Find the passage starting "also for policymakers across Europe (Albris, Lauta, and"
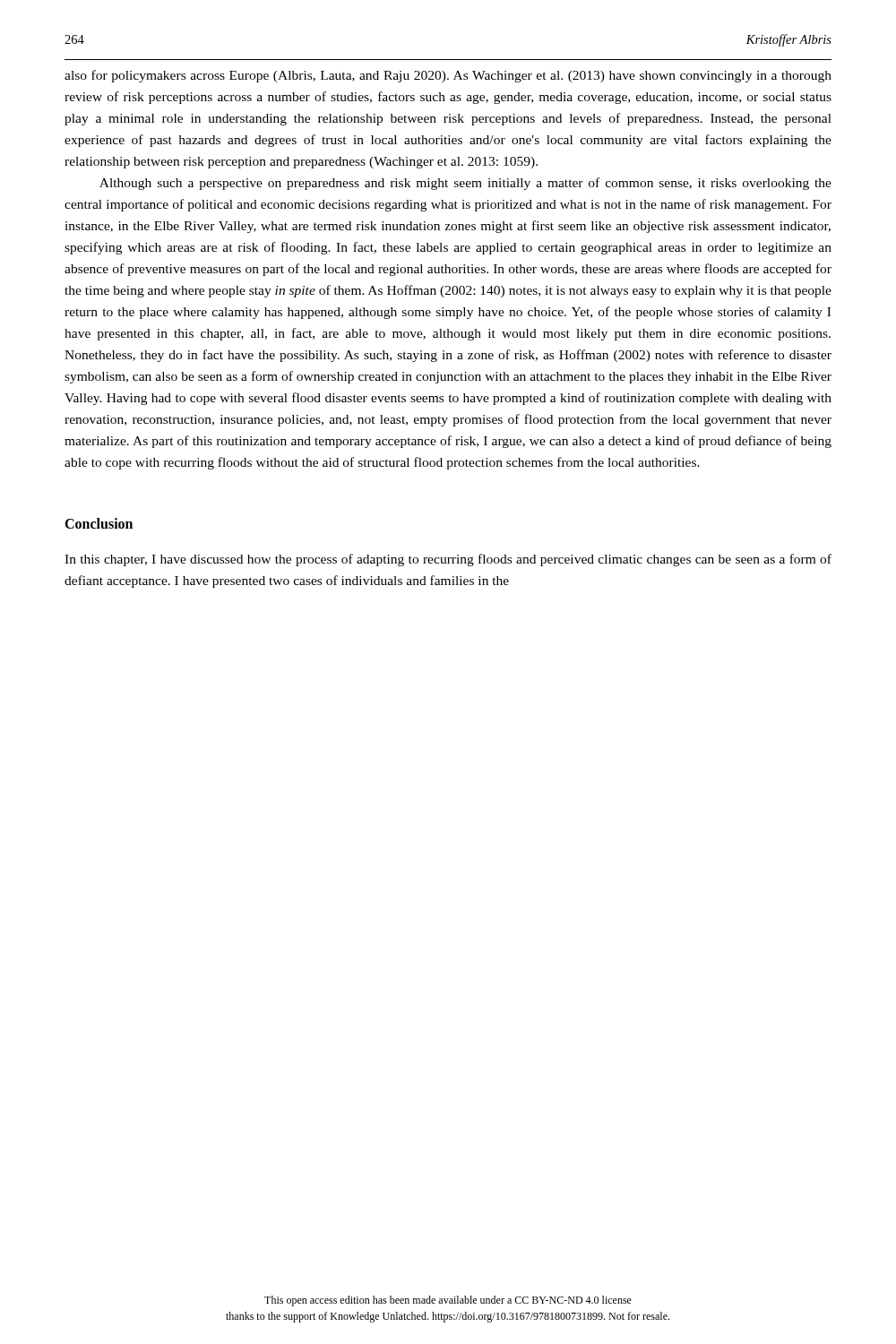The height and width of the screenshot is (1344, 896). (448, 118)
